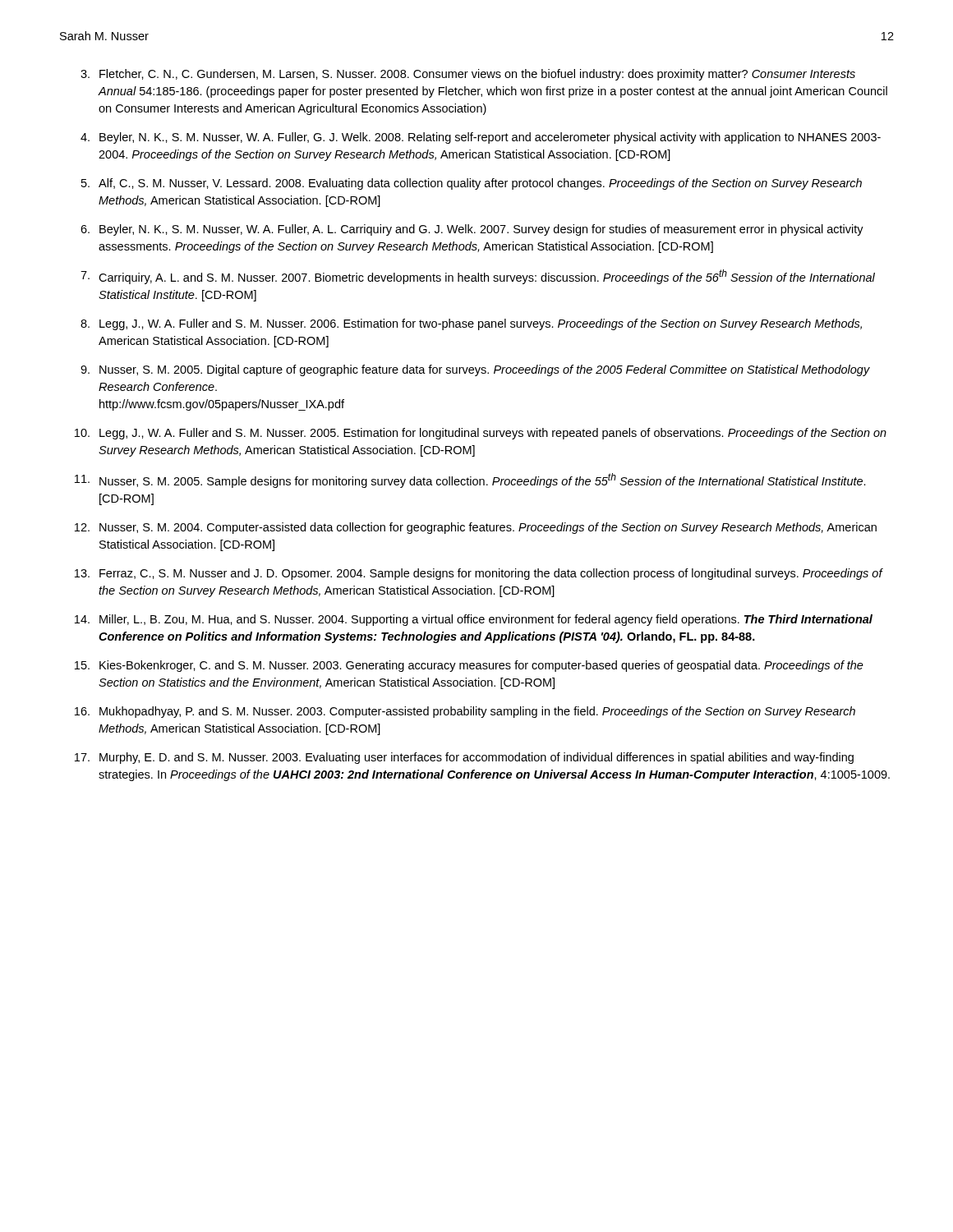Screen dimensions: 1232x953
Task: Select the region starting "9. Nusser, S. M."
Action: 476,387
